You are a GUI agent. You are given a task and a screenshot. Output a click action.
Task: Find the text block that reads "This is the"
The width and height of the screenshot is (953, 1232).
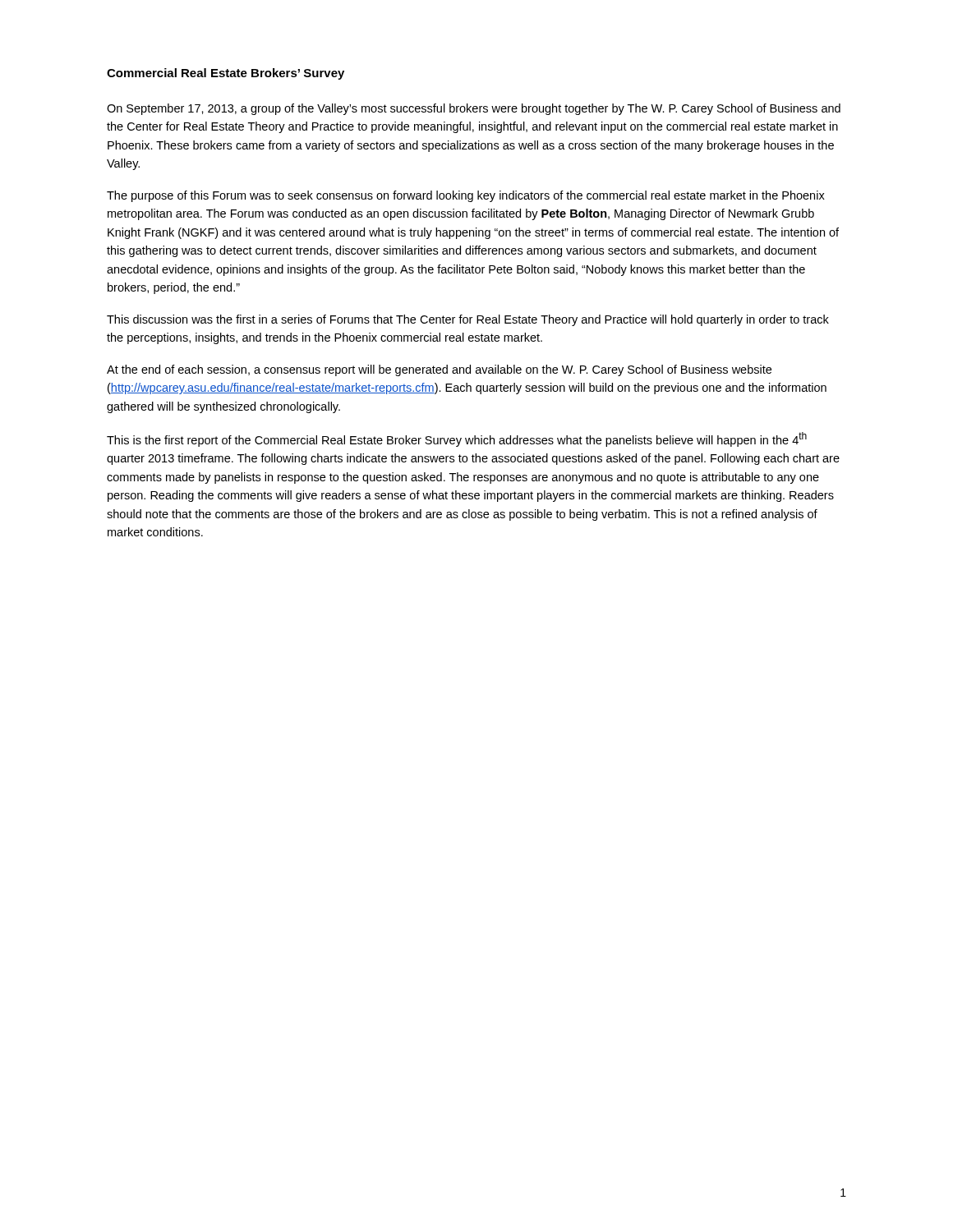473,485
